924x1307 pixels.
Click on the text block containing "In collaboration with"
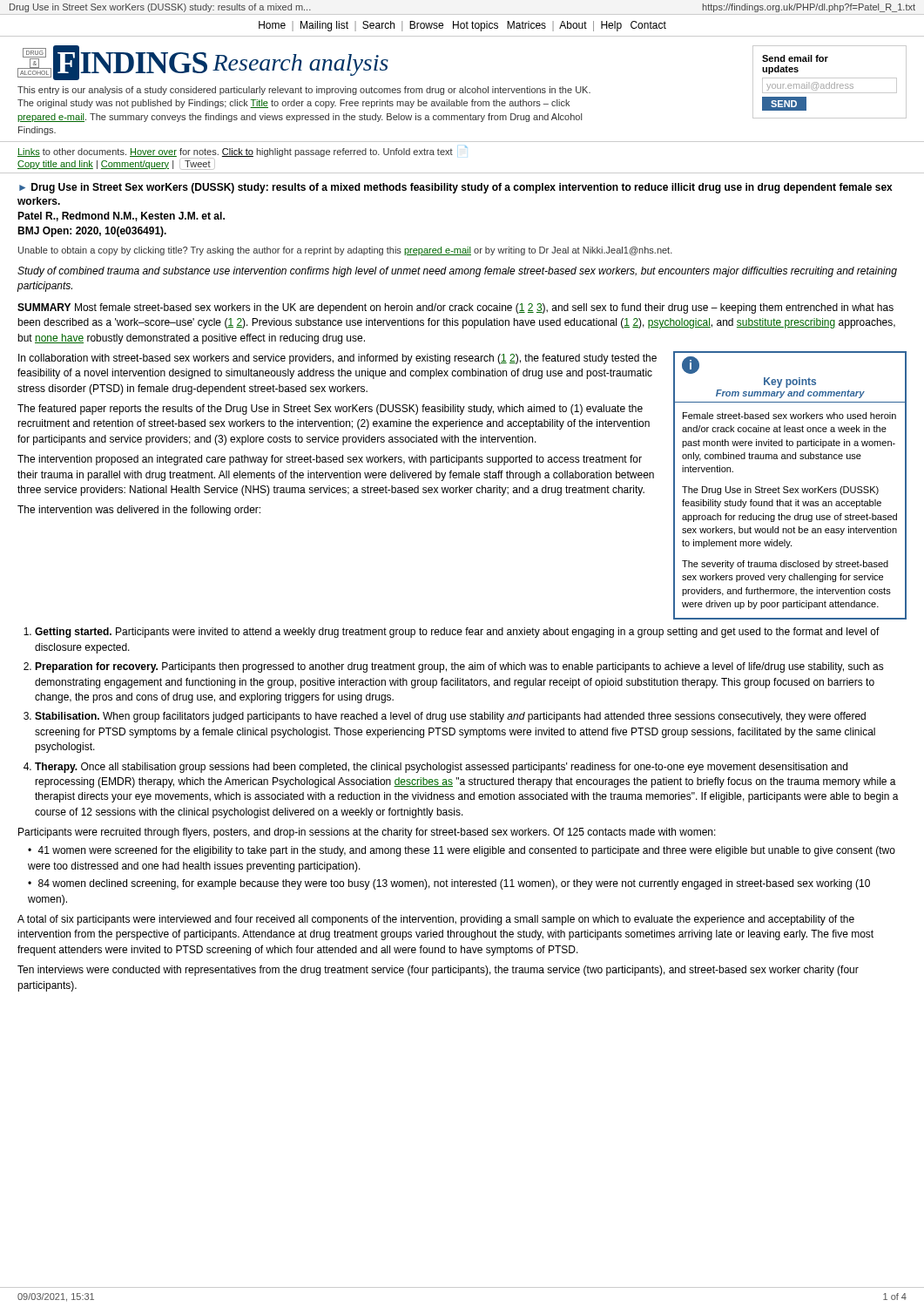click(337, 373)
